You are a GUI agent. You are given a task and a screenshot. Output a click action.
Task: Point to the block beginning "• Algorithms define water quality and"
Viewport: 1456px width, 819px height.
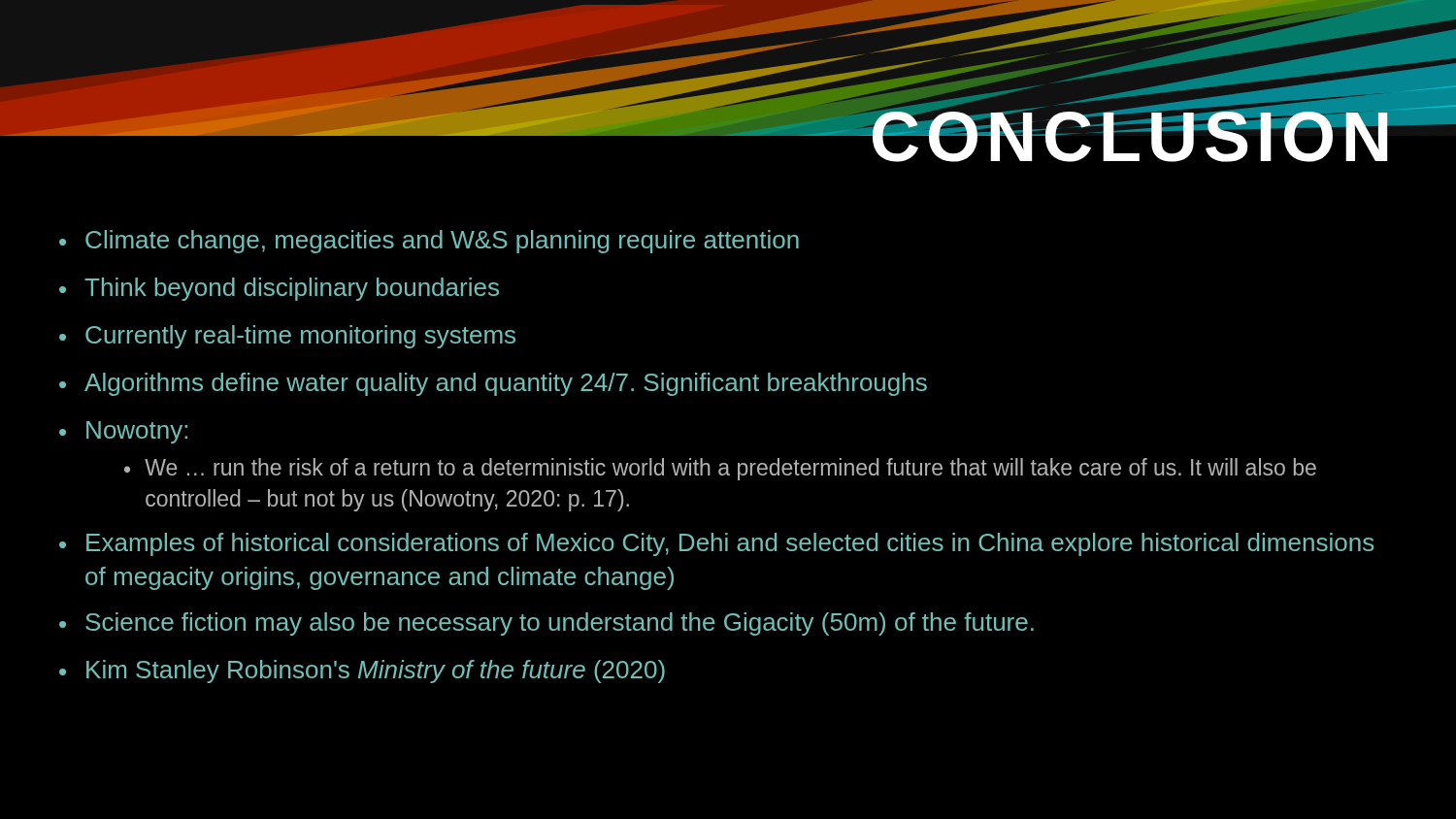728,384
